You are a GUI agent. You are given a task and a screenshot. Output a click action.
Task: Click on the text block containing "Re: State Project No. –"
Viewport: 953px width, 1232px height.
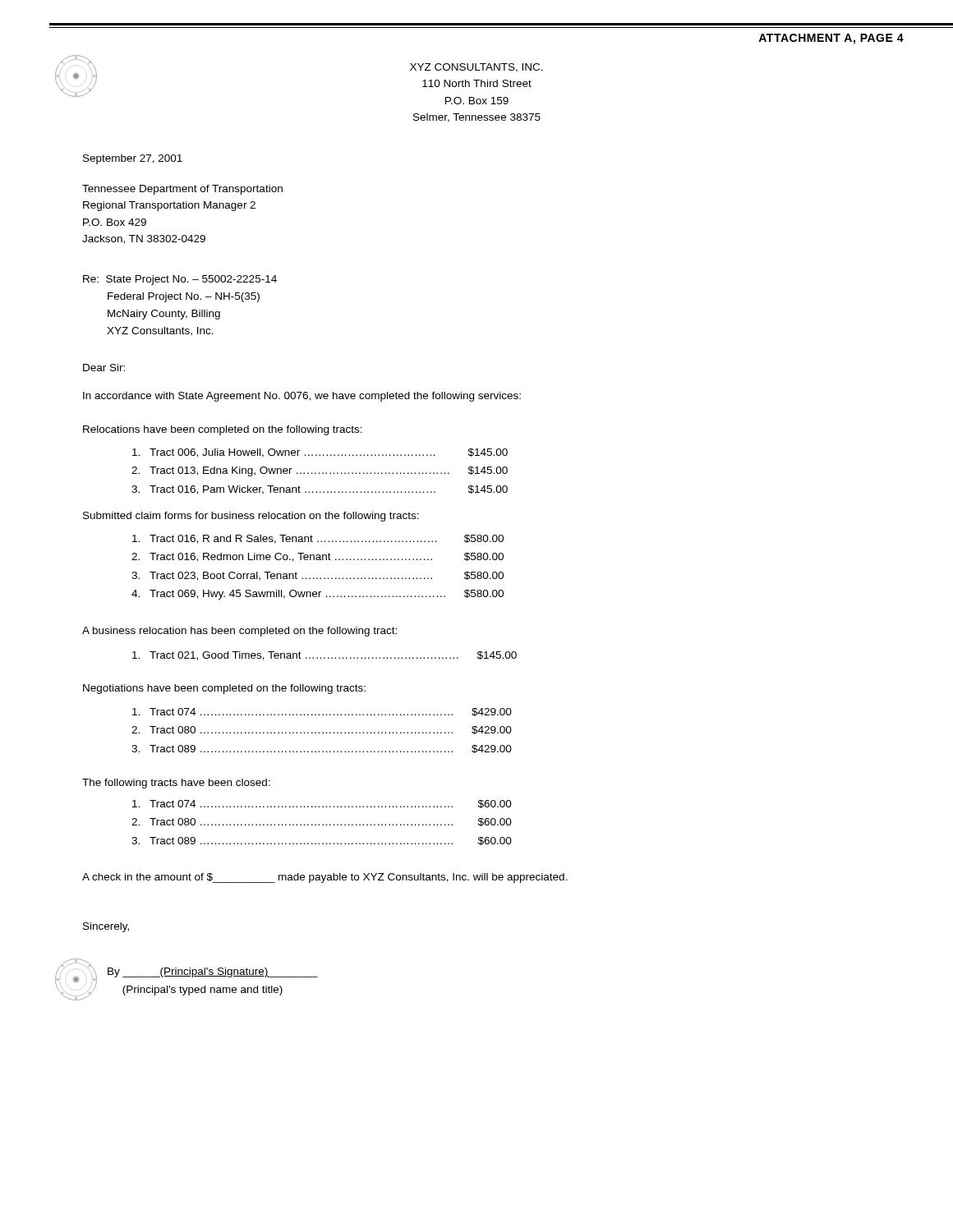tap(180, 305)
